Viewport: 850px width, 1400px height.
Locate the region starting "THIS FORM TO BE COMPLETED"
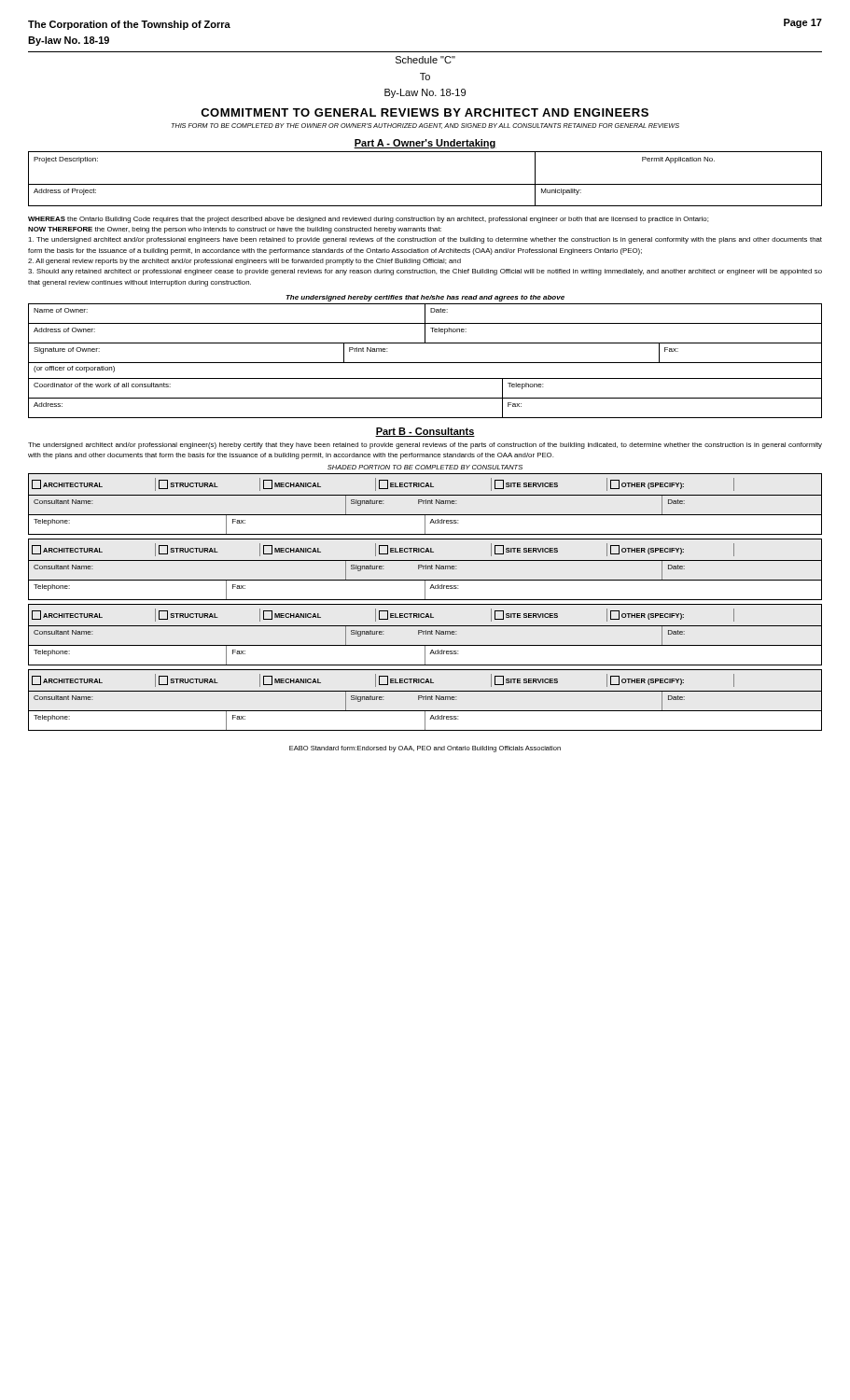pyautogui.click(x=425, y=125)
